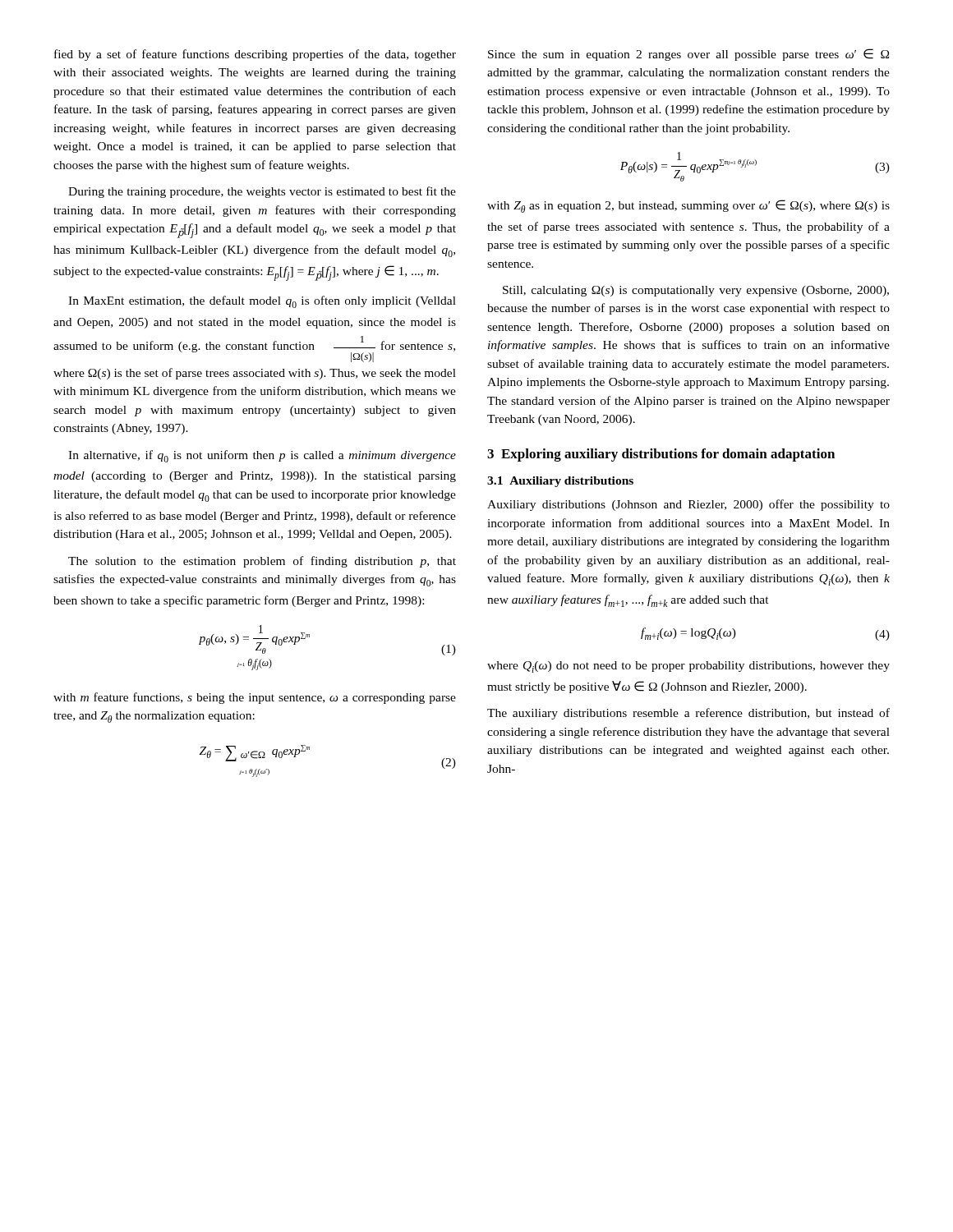Locate the text block containing "Since the sum in equation"
The width and height of the screenshot is (953, 1232).
688,91
